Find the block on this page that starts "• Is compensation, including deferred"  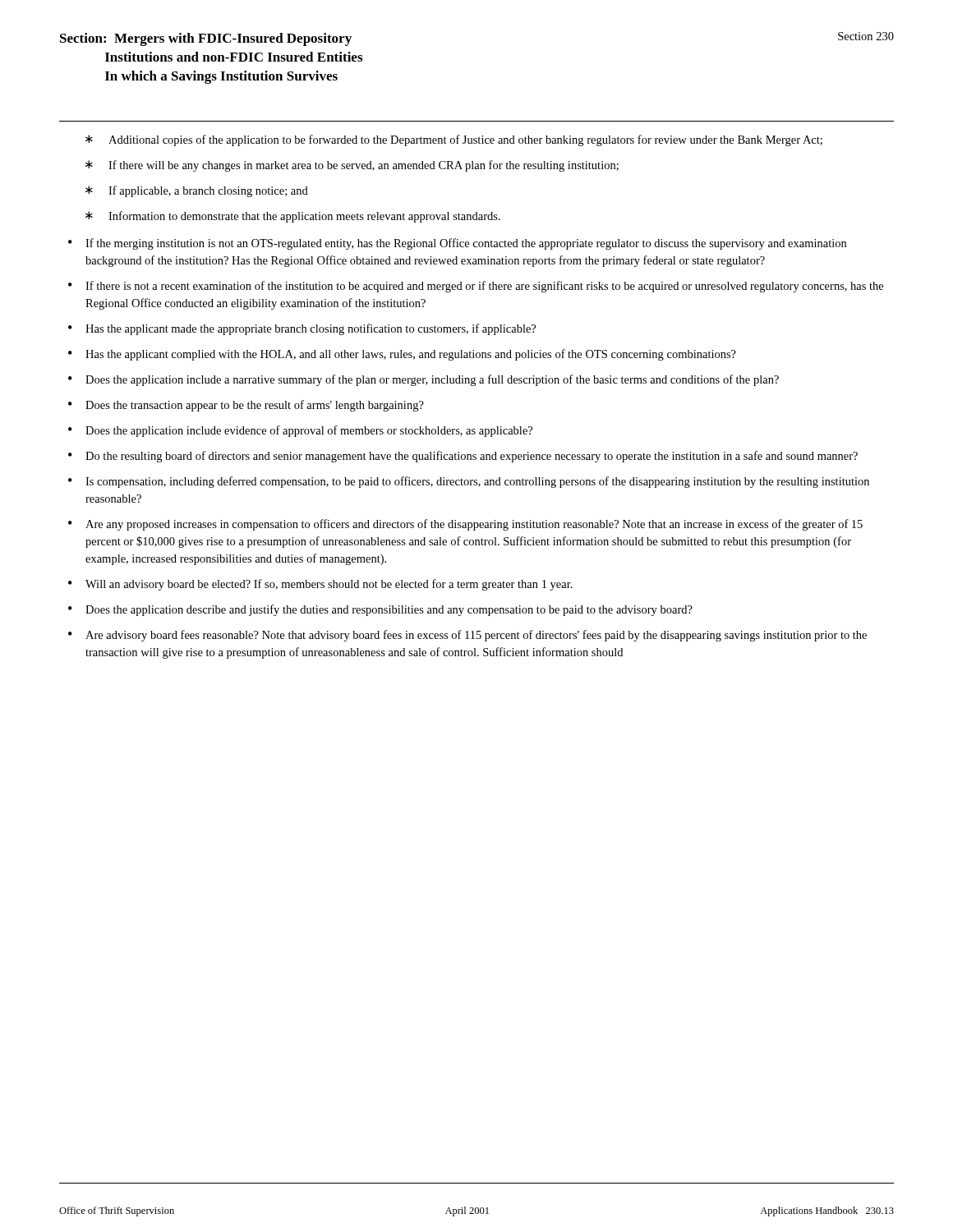481,491
